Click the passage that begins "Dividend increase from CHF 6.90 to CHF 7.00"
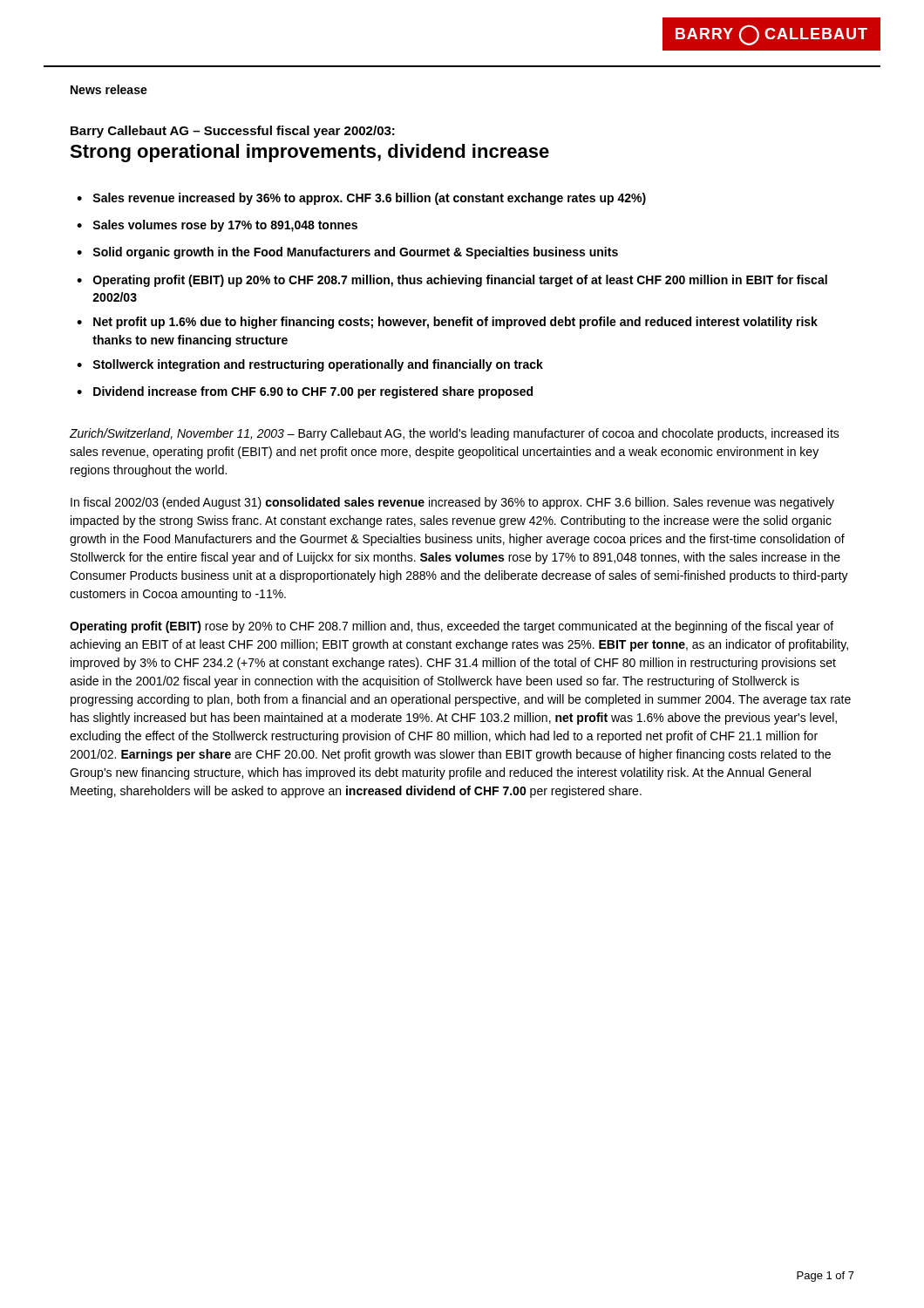The height and width of the screenshot is (1308, 924). coord(313,392)
